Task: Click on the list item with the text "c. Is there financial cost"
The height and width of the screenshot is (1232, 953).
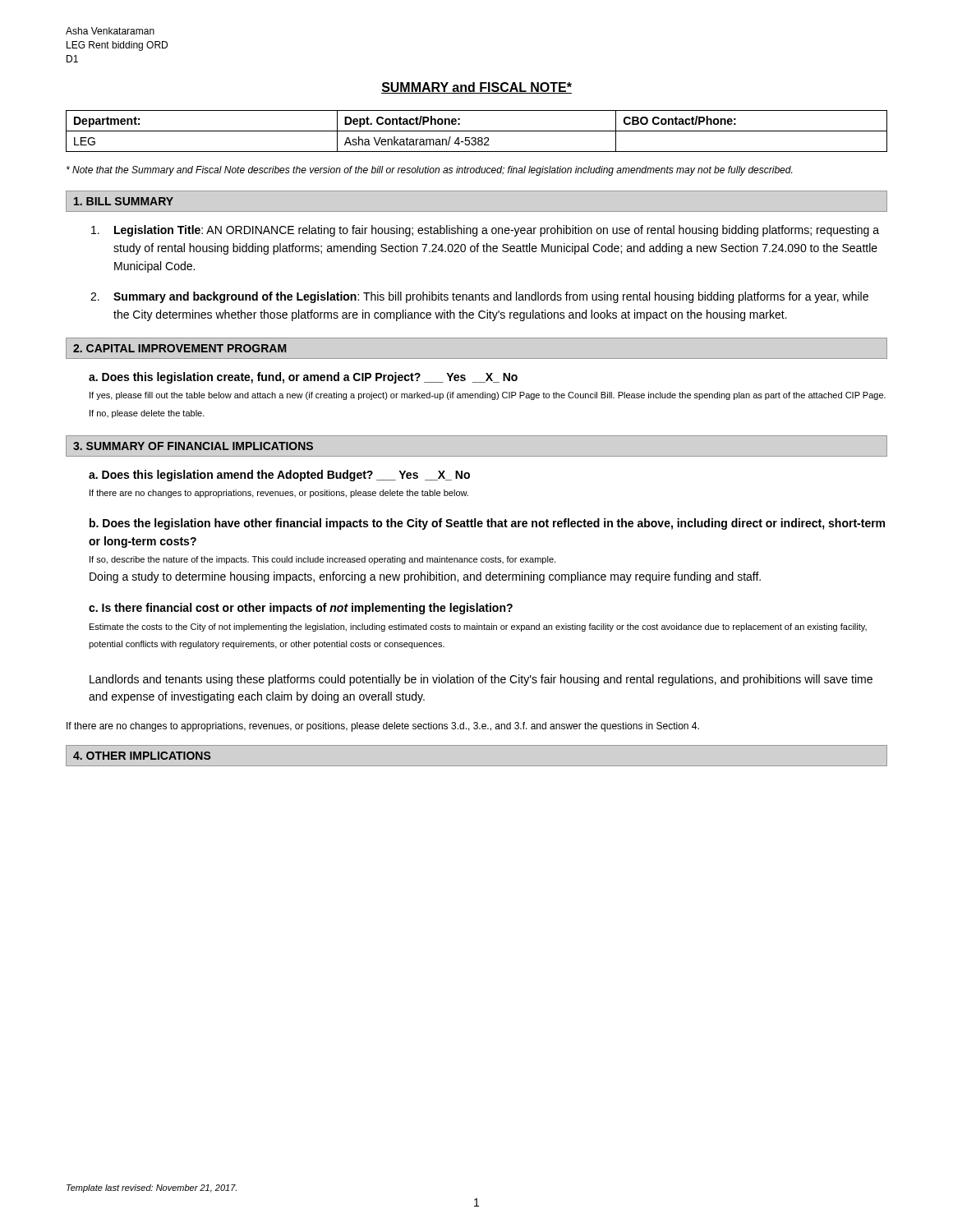Action: pos(301,609)
